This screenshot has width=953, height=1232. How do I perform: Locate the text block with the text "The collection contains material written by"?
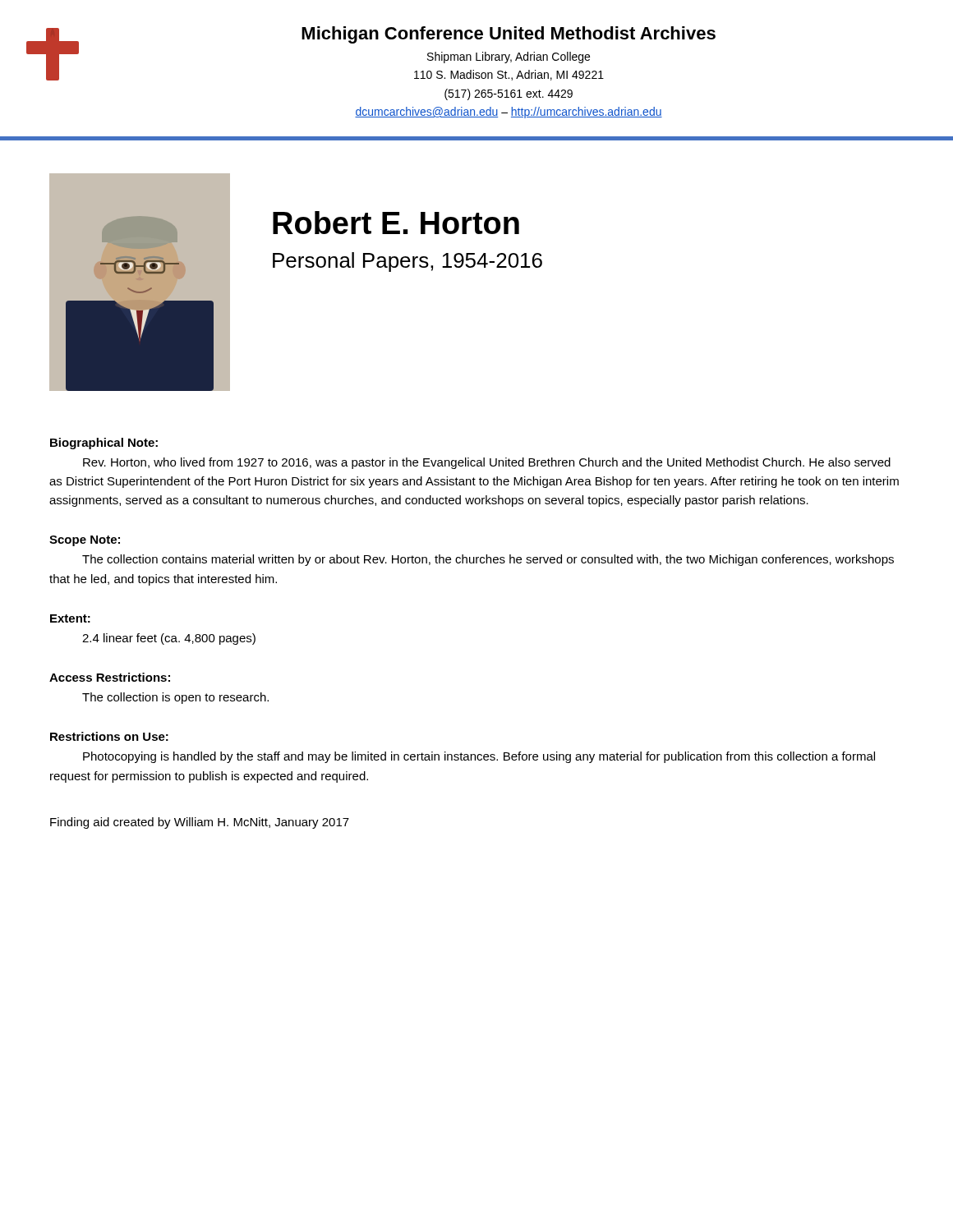tap(472, 569)
